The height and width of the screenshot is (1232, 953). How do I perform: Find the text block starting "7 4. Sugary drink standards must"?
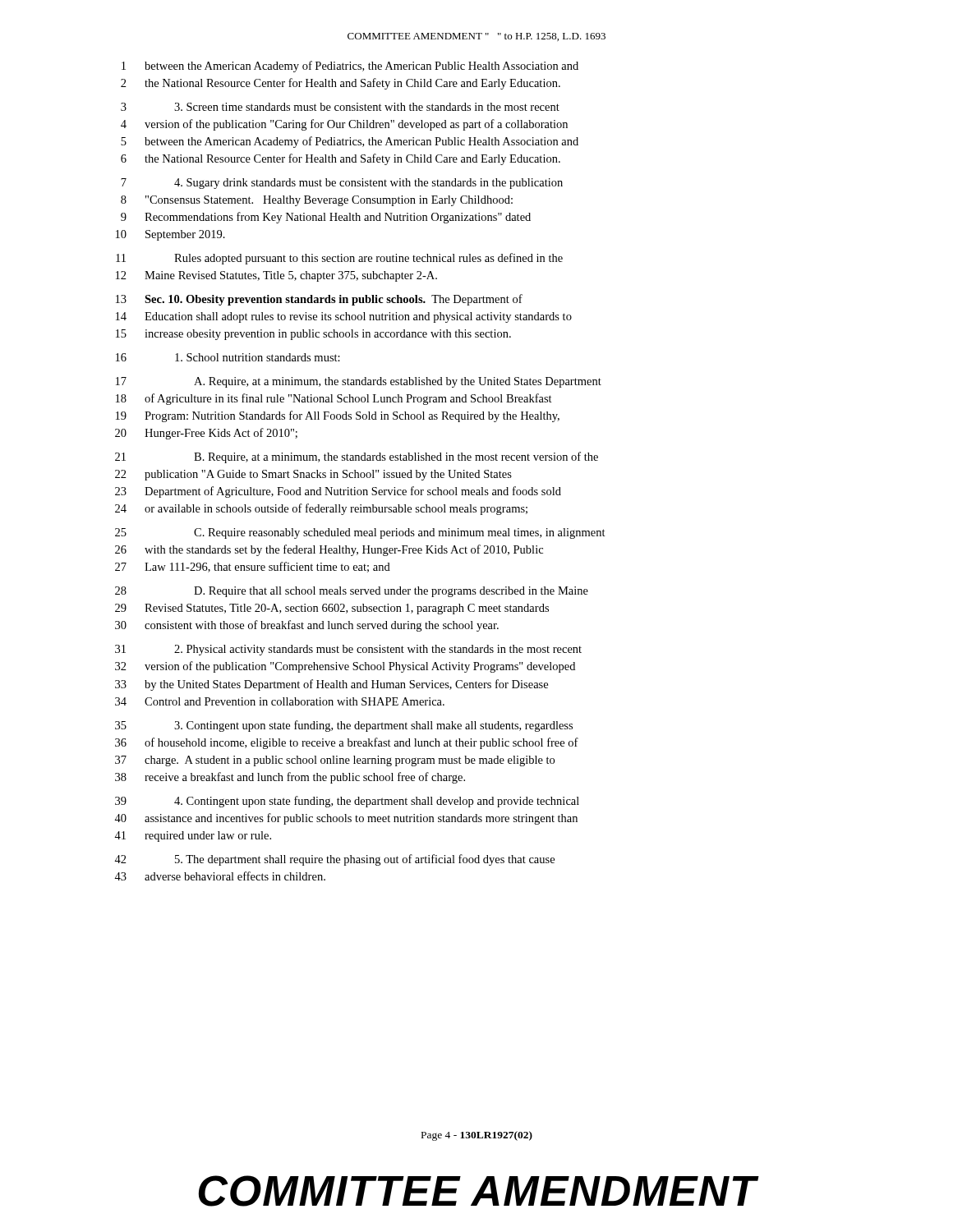point(488,183)
